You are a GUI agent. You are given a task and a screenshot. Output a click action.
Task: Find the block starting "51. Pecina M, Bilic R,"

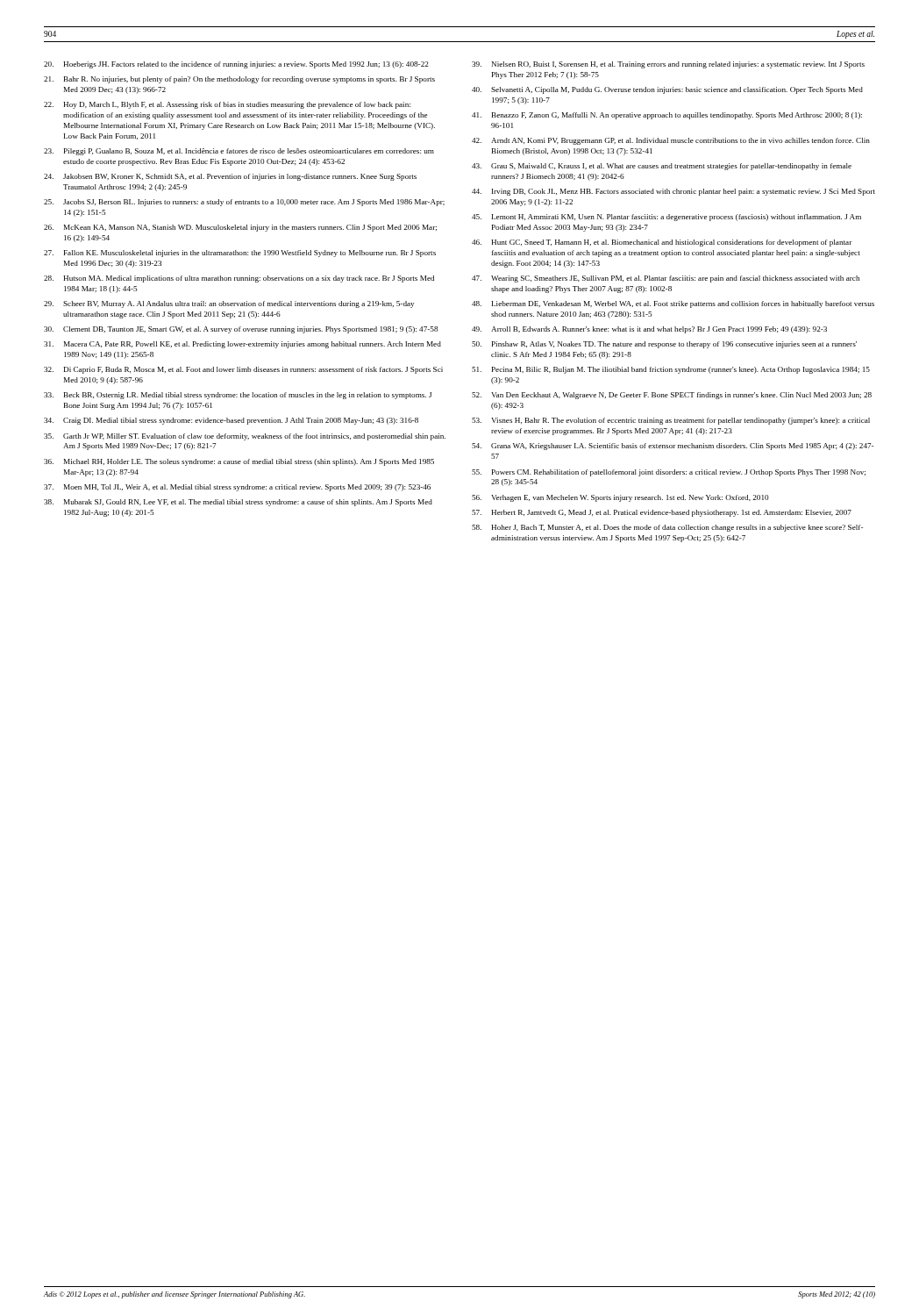click(673, 376)
